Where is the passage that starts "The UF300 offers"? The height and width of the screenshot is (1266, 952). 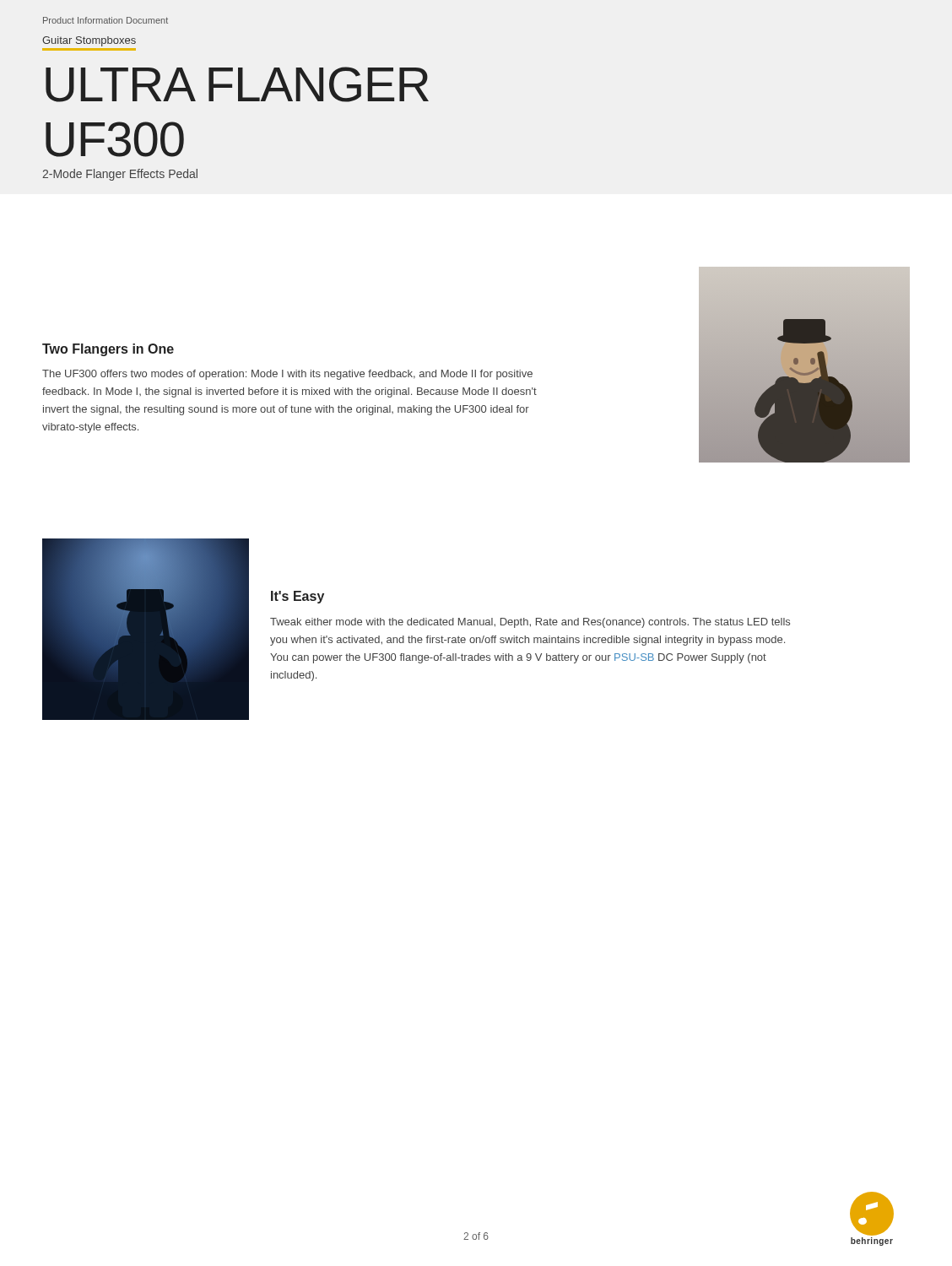tap(289, 400)
